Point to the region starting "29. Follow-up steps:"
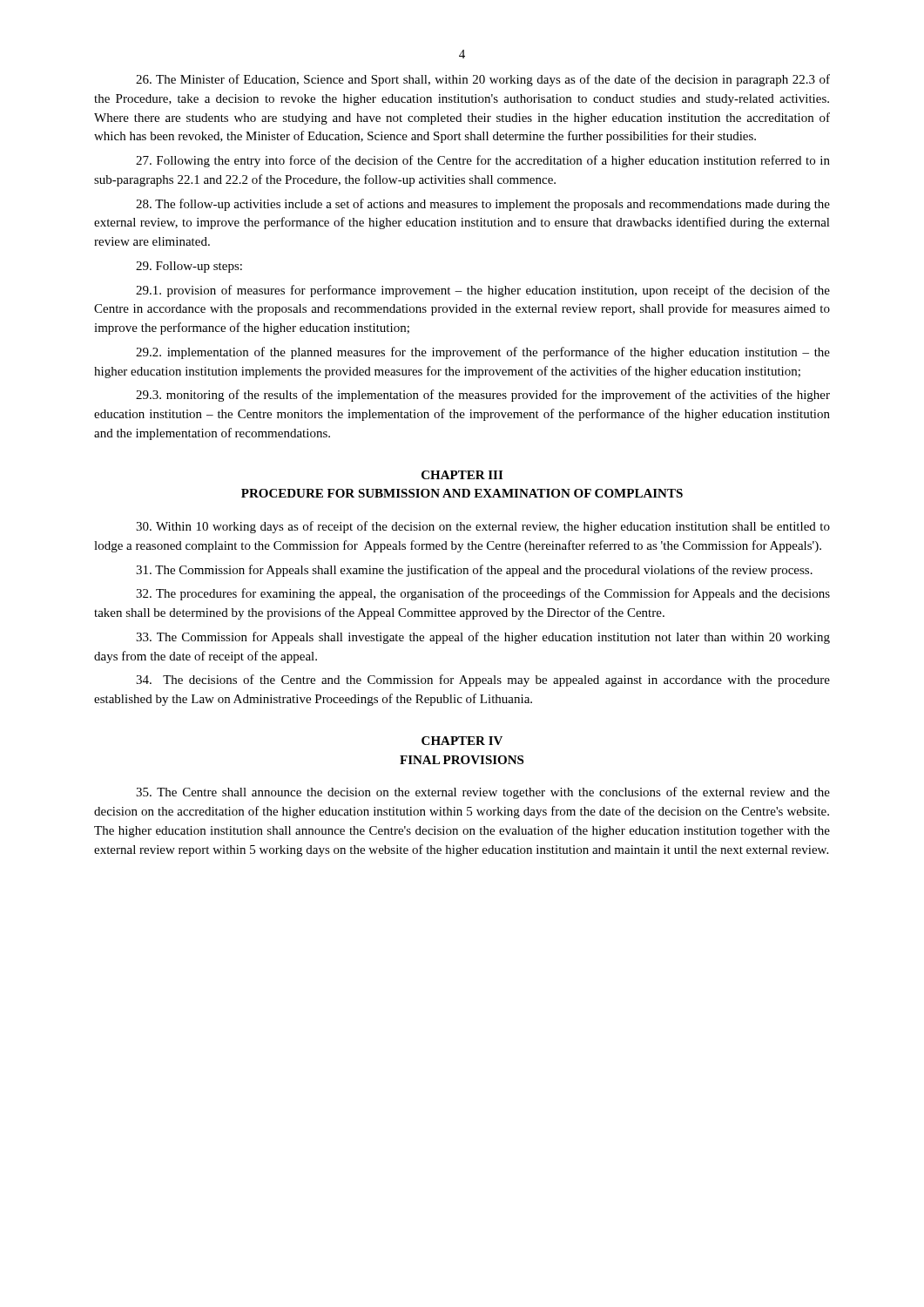 [189, 266]
